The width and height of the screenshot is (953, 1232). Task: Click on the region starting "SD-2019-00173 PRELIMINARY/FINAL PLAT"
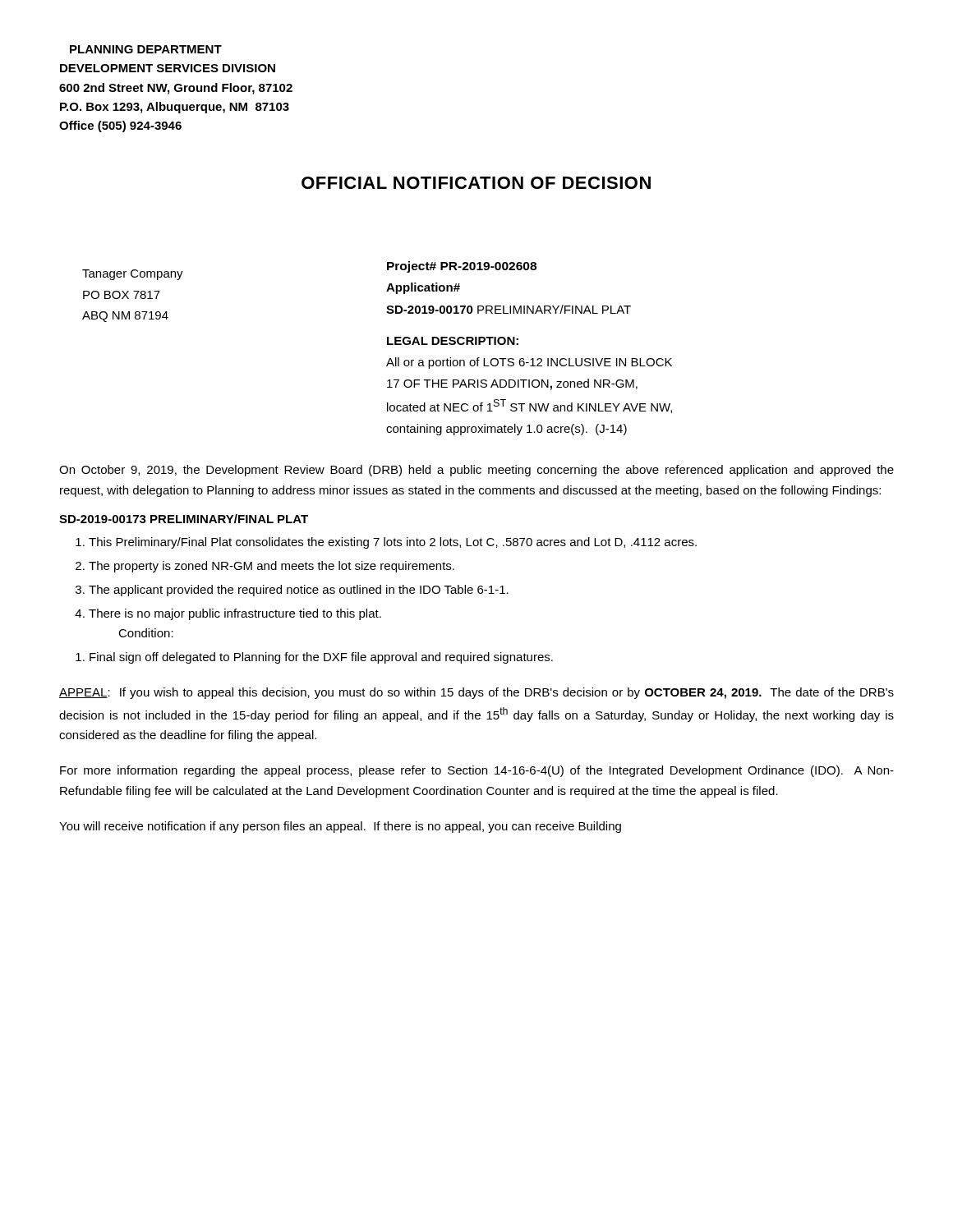184,518
